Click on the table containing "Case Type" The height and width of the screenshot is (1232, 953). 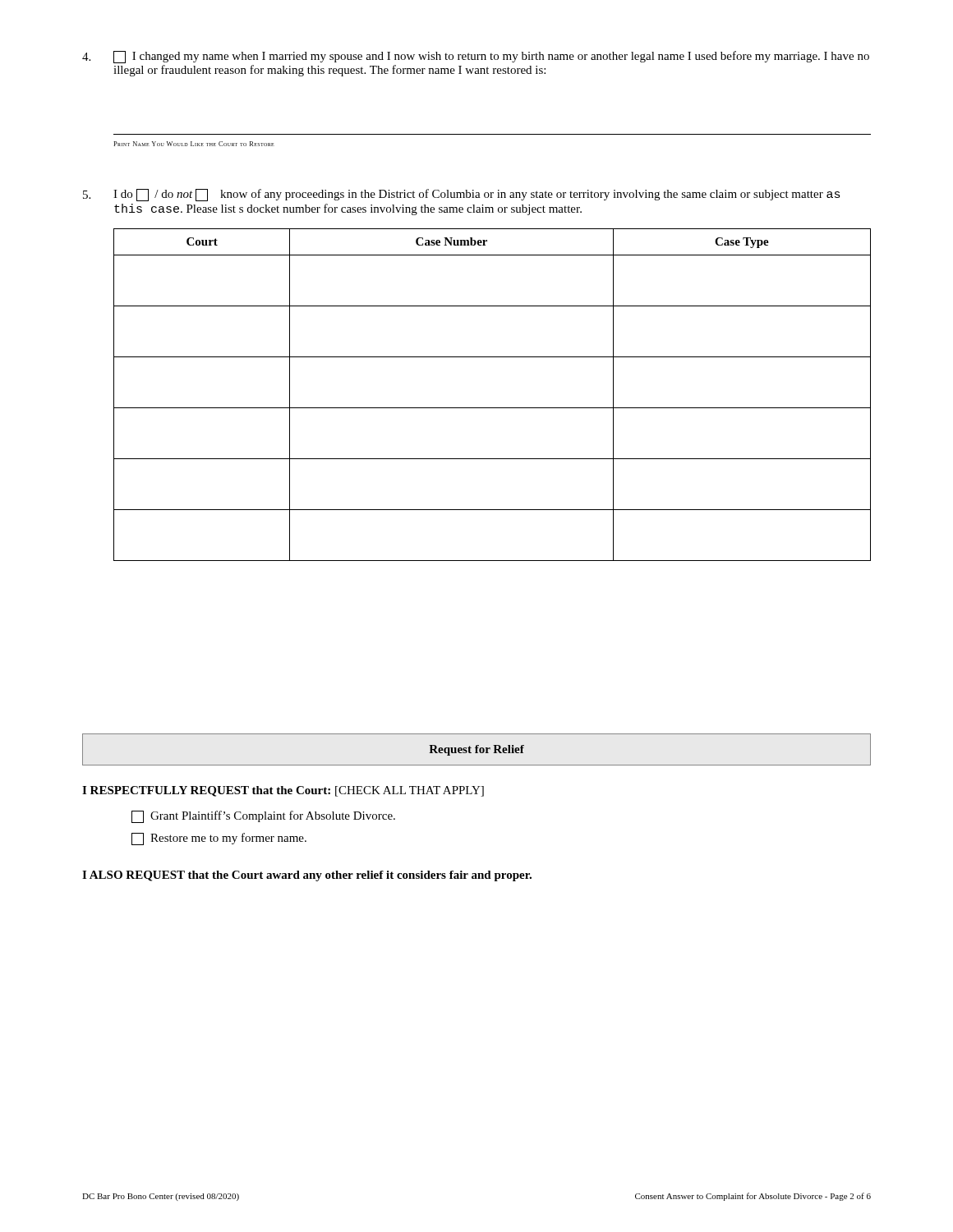492,395
